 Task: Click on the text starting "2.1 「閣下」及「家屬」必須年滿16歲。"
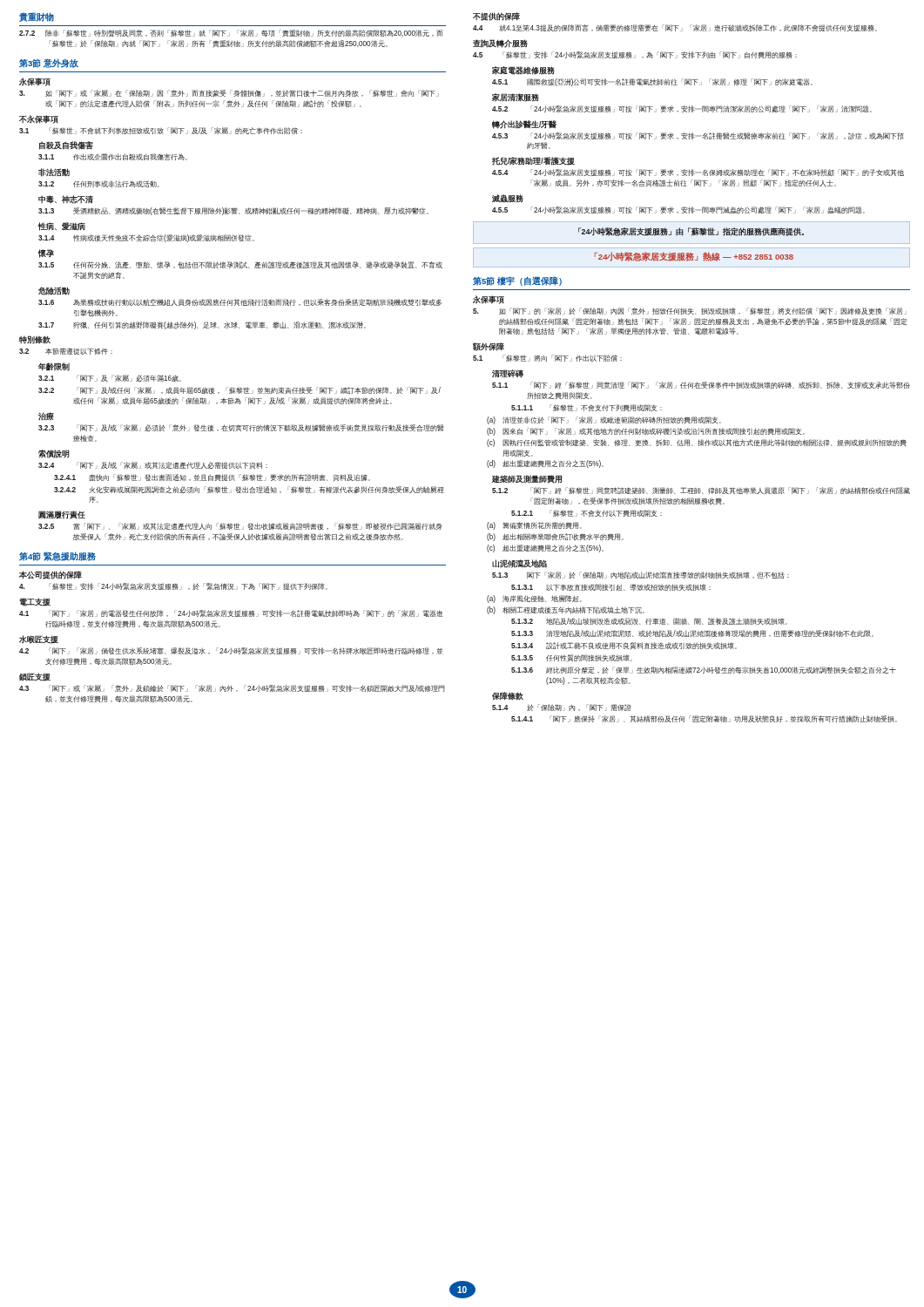click(x=242, y=379)
